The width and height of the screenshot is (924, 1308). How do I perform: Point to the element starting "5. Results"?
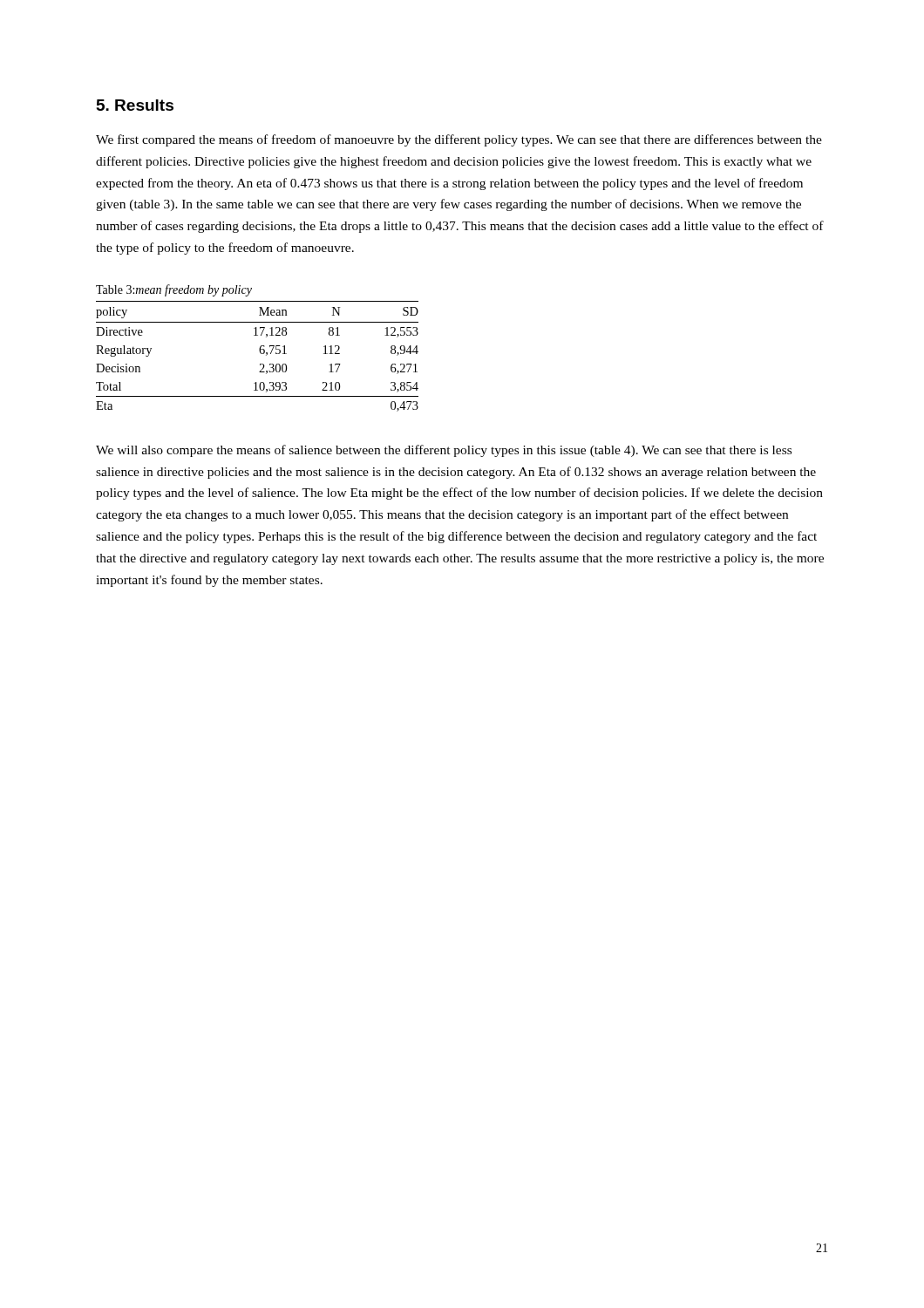[135, 105]
